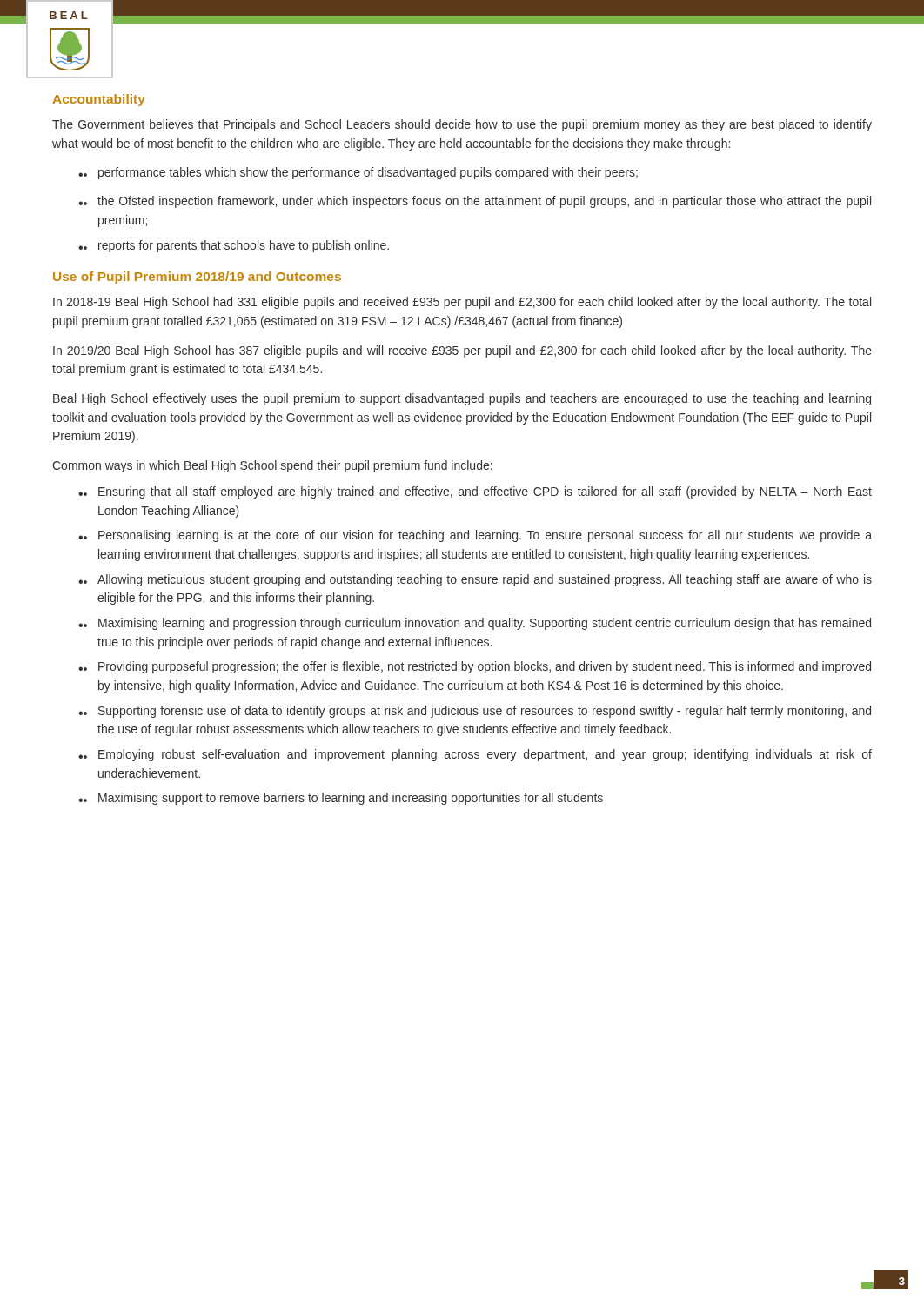The width and height of the screenshot is (924, 1305).
Task: Find the block on this page that starts "Beal High School effectively uses"
Action: point(462,417)
